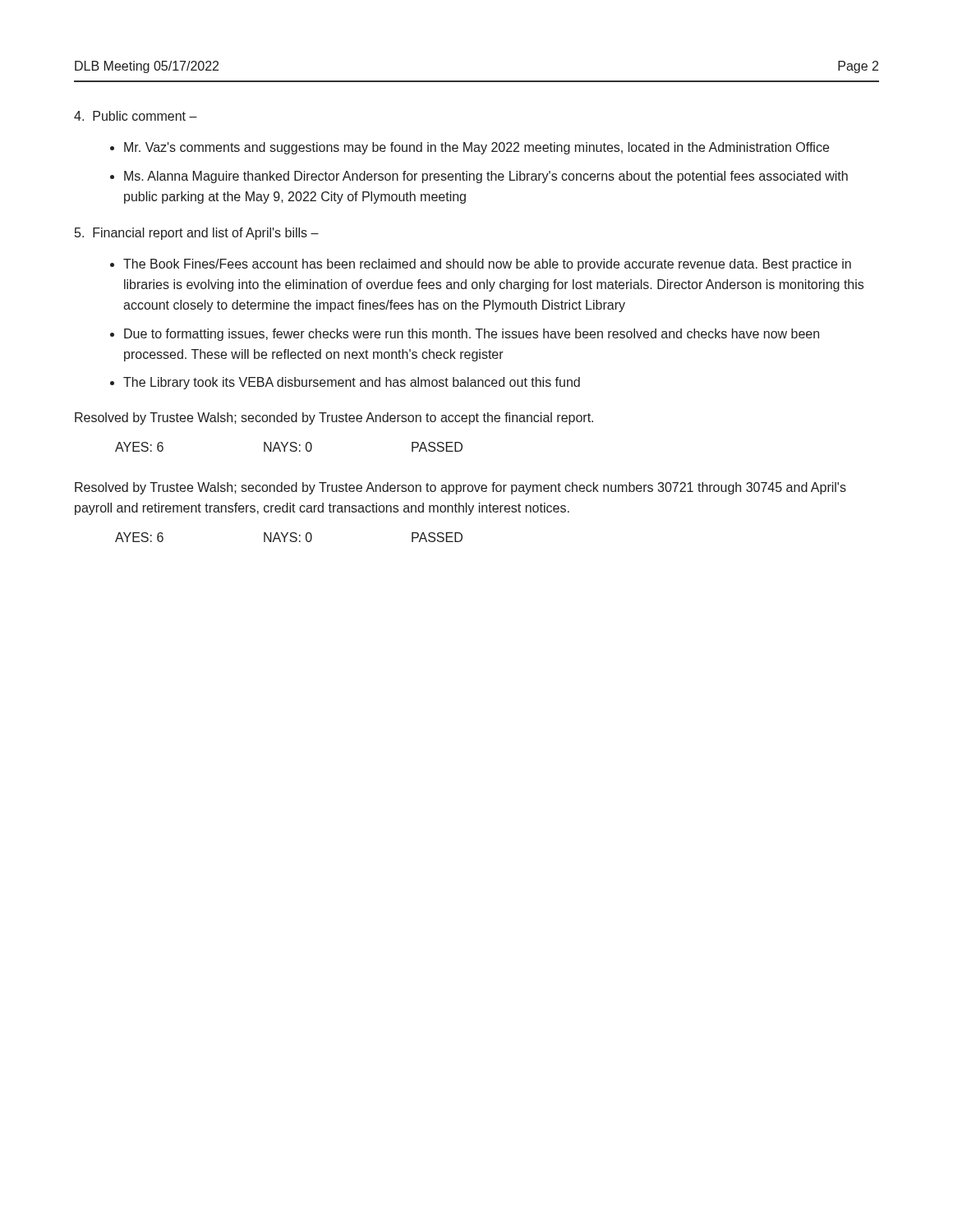Locate the block of text that opens with "The Book Fines/Fees account has been reclaimed"
The width and height of the screenshot is (953, 1232).
click(x=494, y=285)
